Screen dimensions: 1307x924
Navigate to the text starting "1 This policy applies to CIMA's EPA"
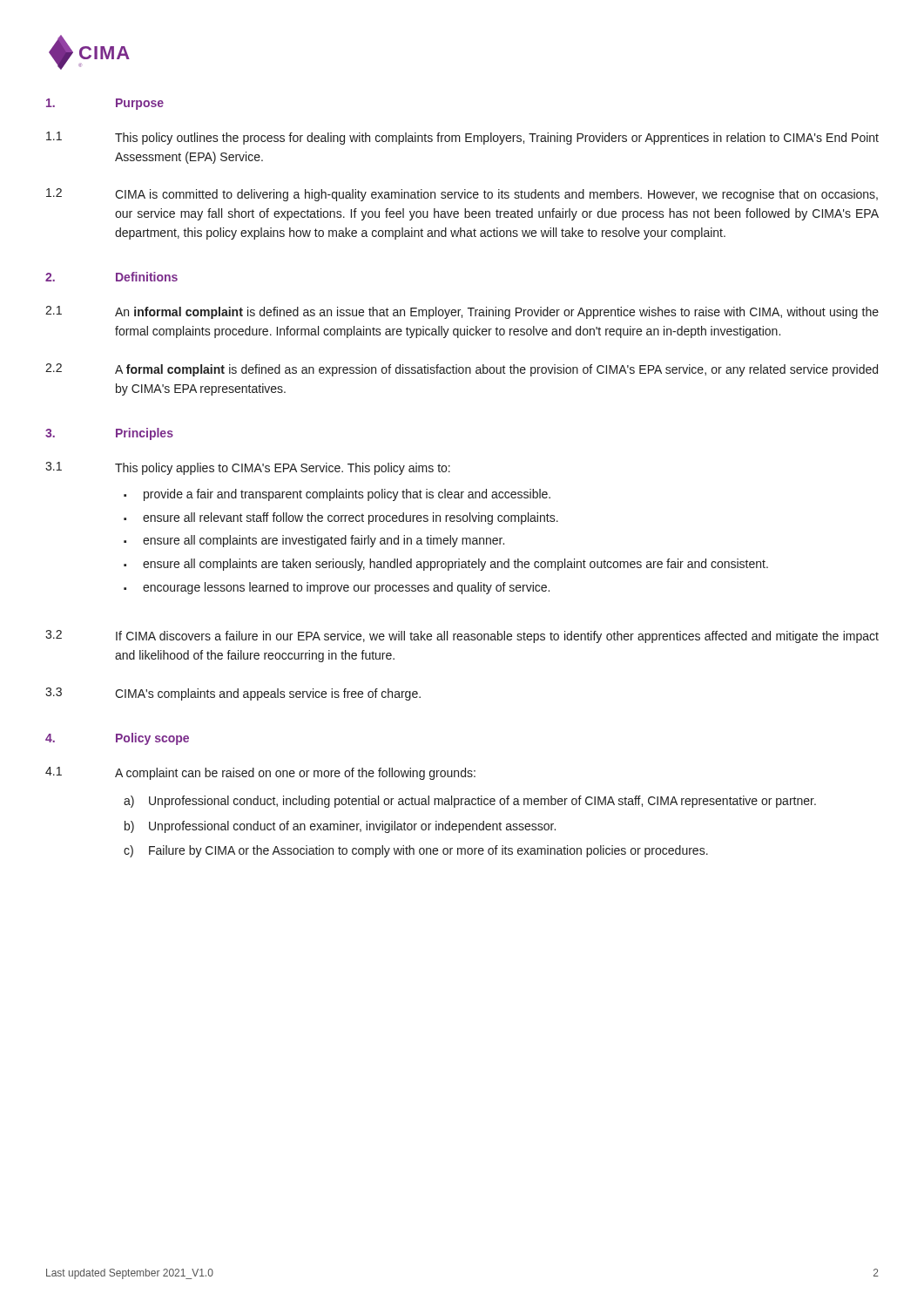462,530
